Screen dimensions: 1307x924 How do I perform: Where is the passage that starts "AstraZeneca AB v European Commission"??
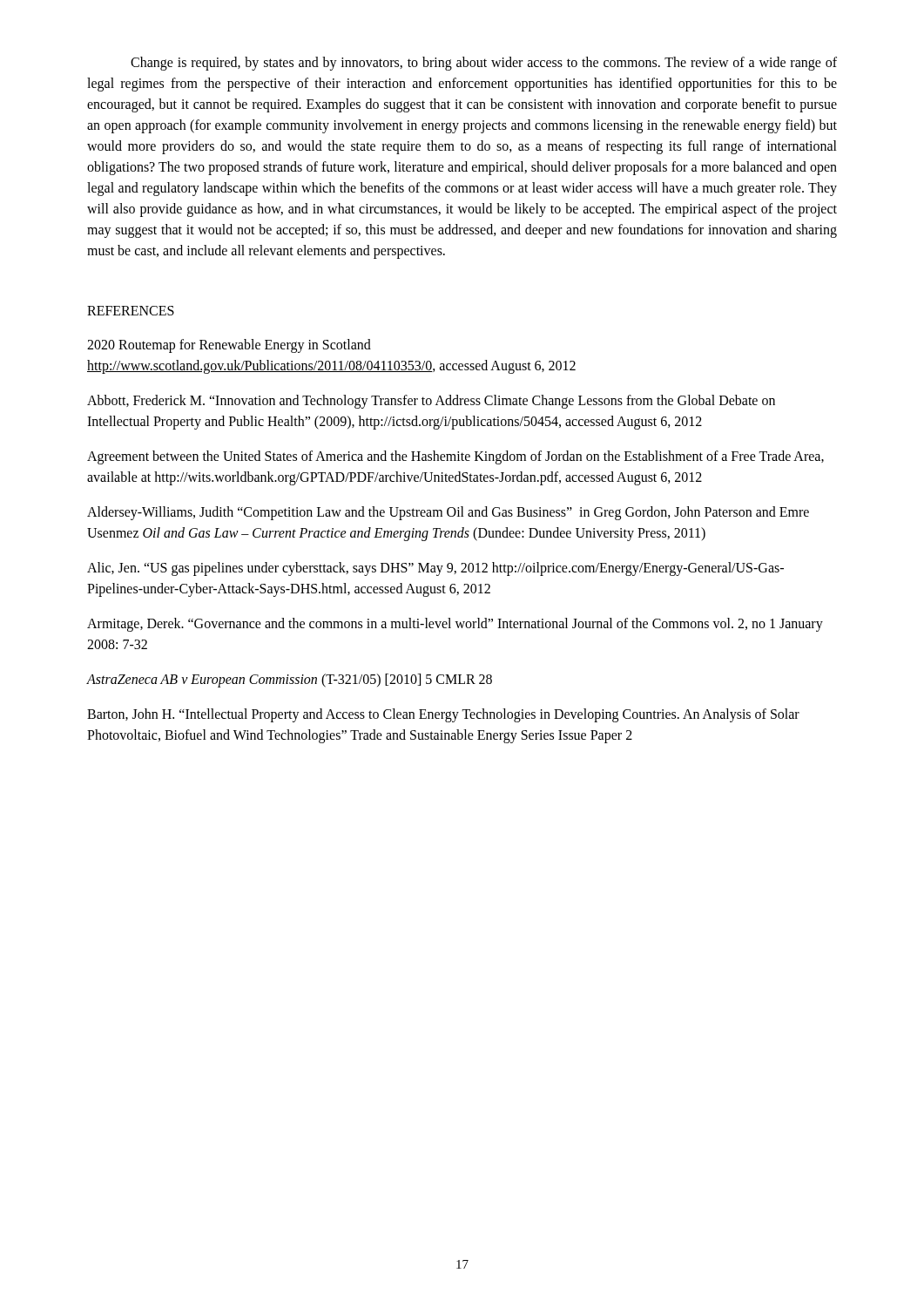tap(290, 679)
